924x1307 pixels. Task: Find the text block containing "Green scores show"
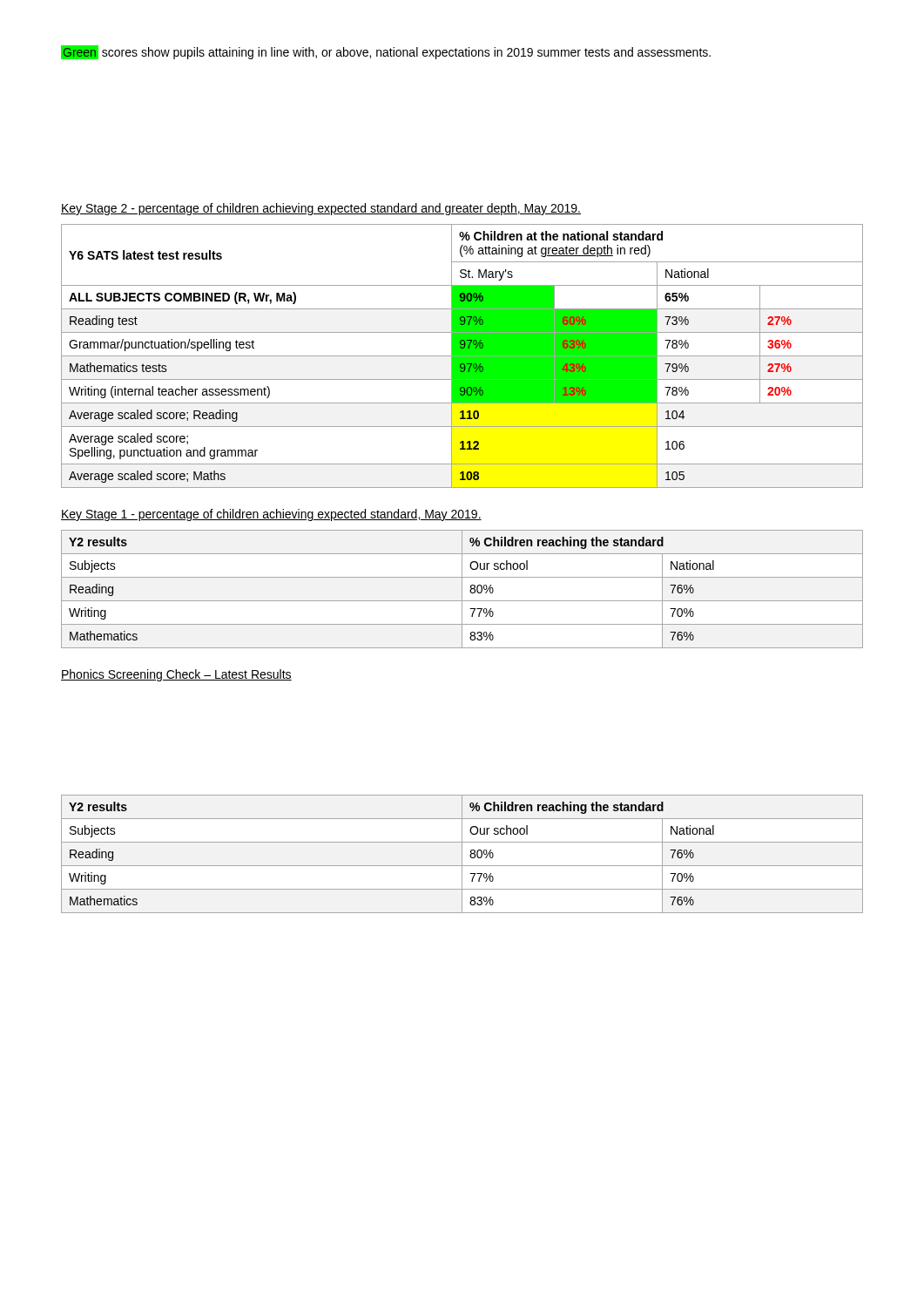click(x=386, y=52)
